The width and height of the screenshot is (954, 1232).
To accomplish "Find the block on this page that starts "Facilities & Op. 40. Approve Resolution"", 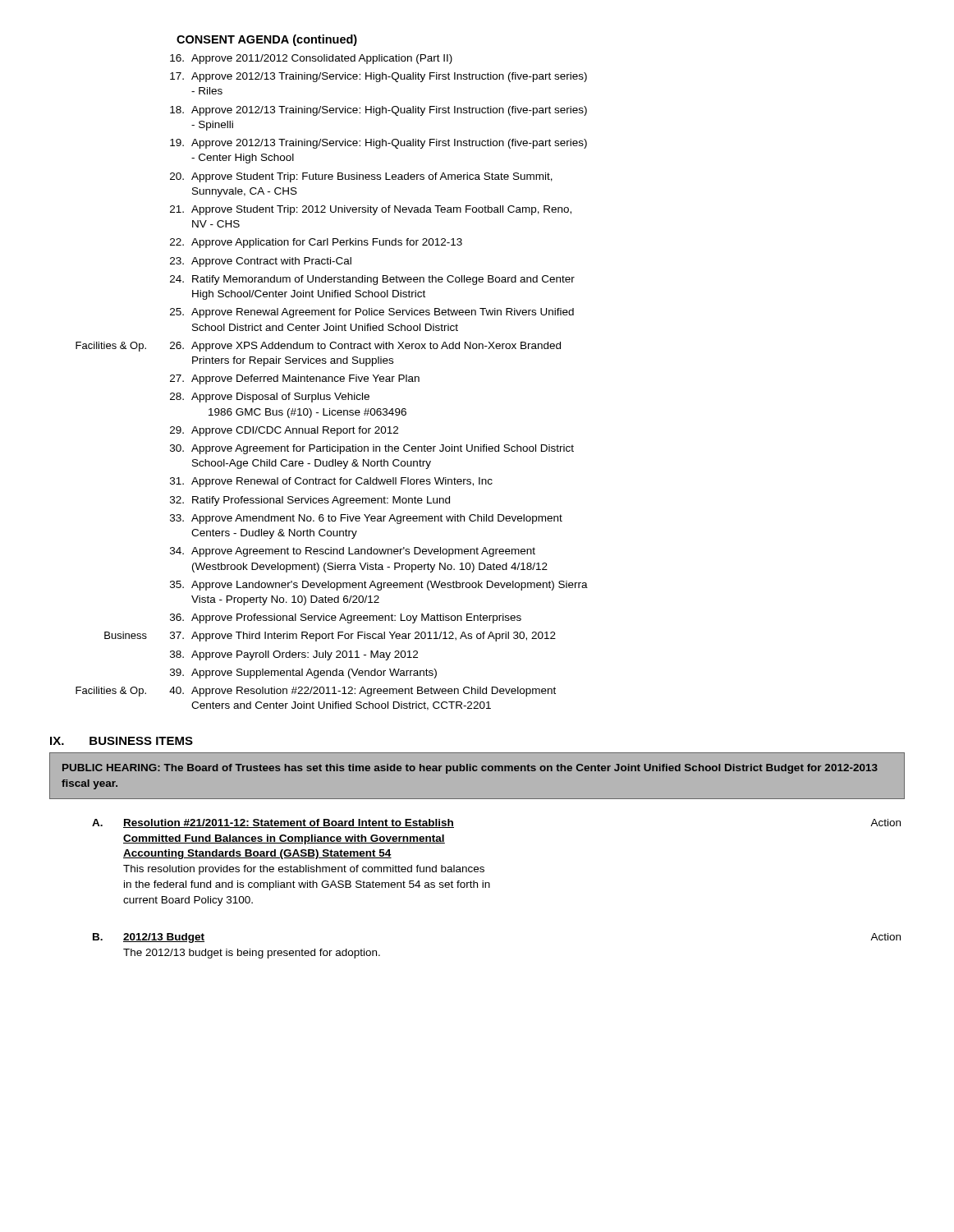I will (x=477, y=698).
